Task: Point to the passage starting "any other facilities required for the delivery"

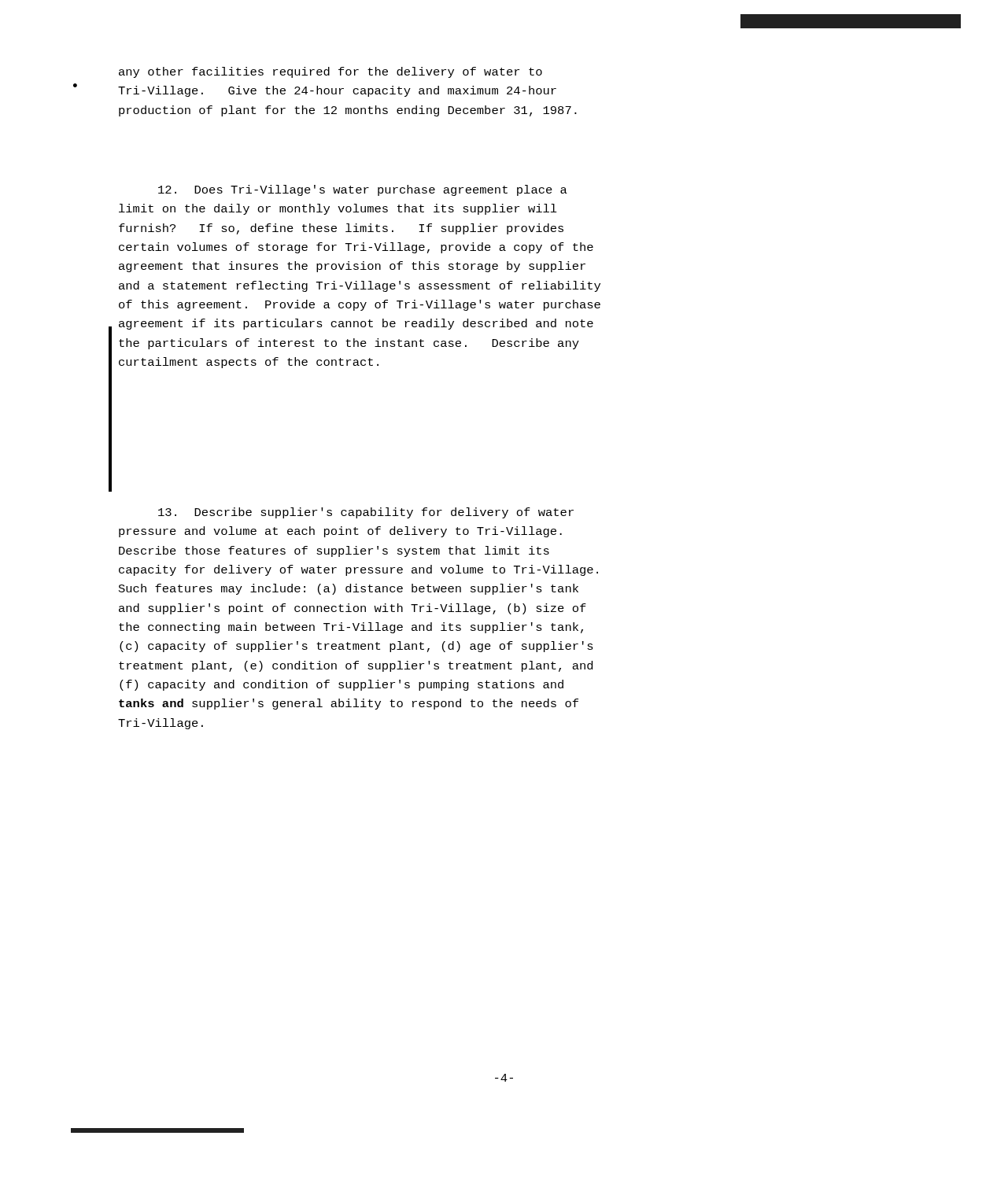Action: pyautogui.click(x=524, y=92)
